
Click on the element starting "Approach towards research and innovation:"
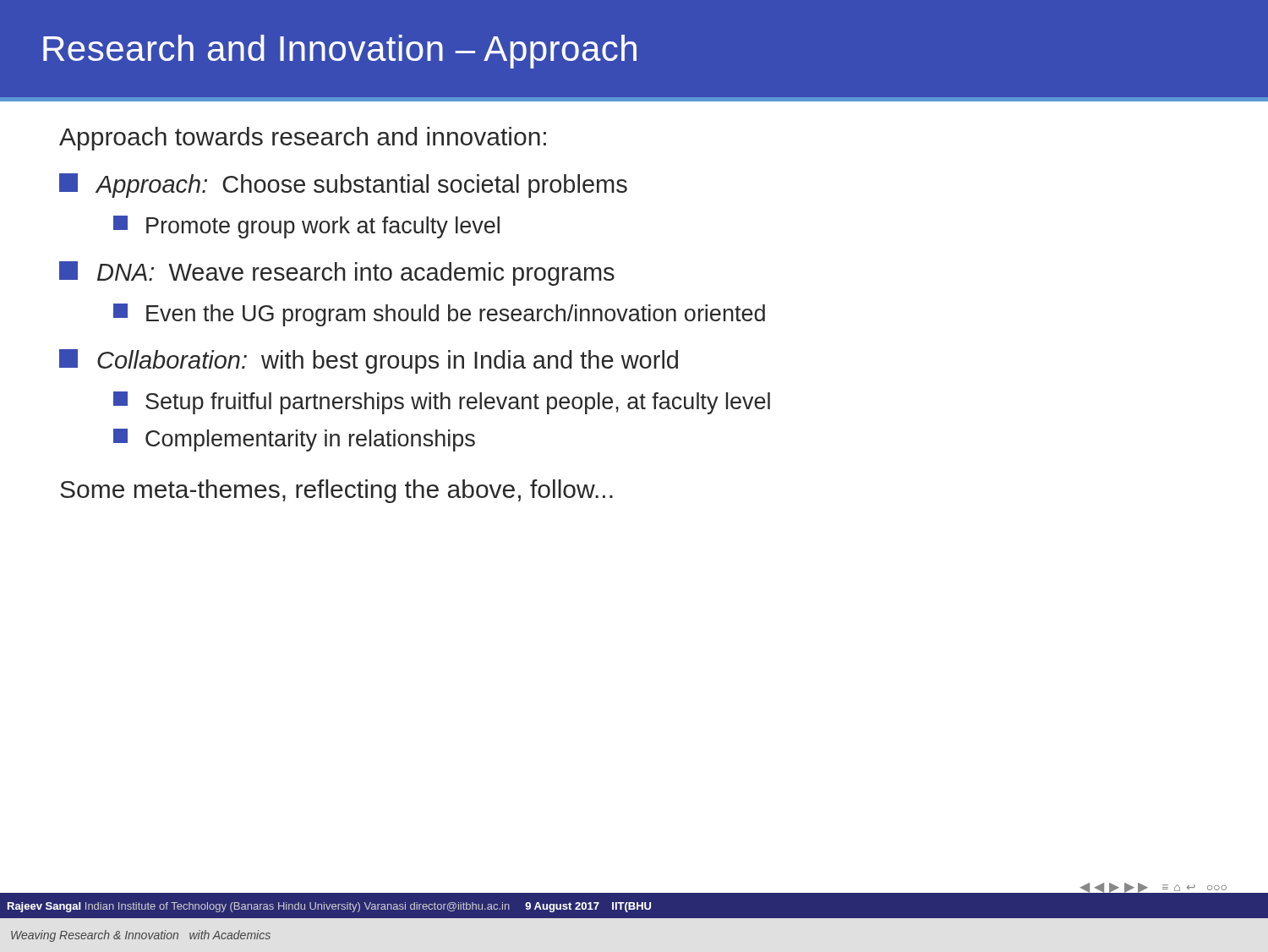(x=304, y=137)
